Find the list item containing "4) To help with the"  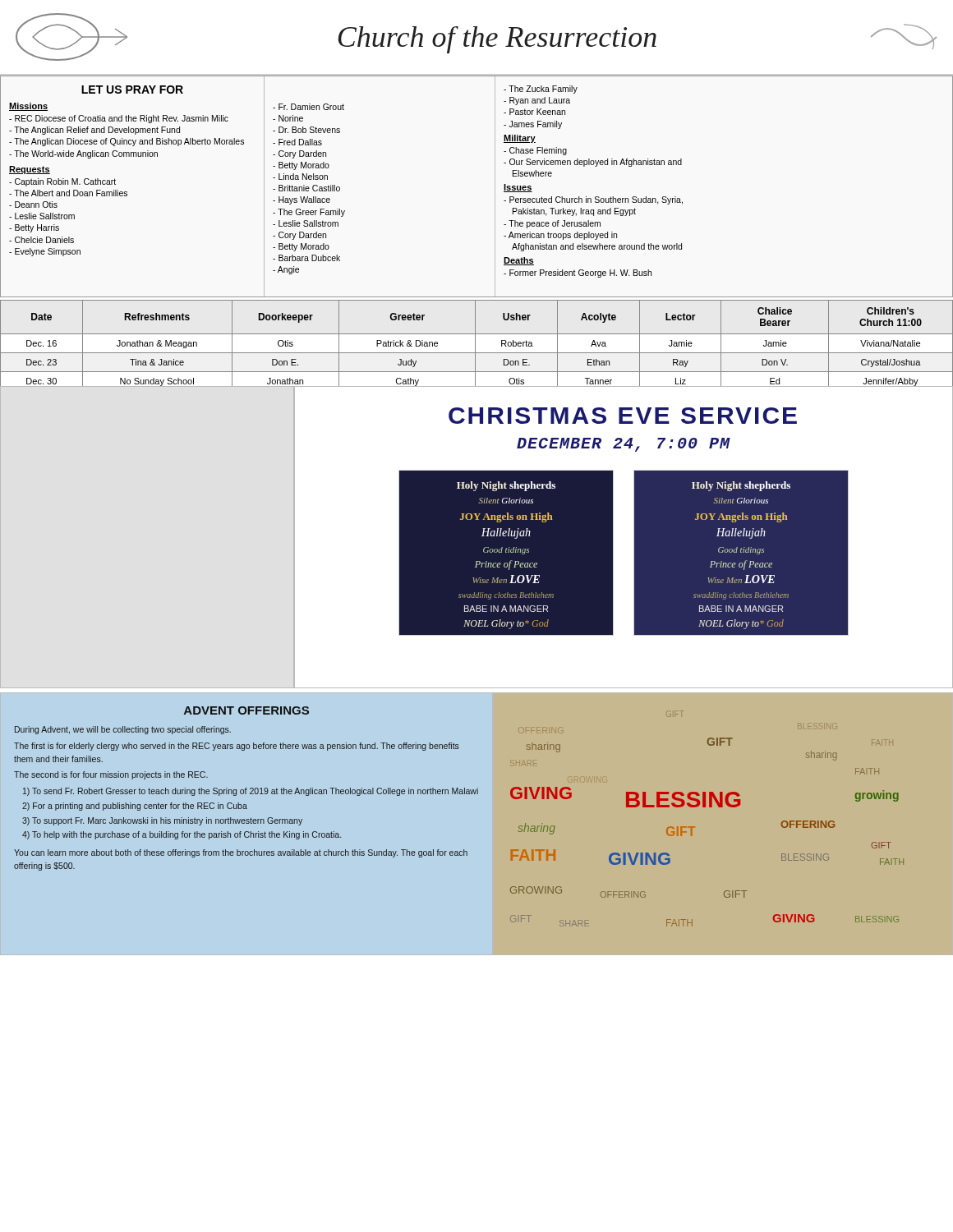pos(182,835)
